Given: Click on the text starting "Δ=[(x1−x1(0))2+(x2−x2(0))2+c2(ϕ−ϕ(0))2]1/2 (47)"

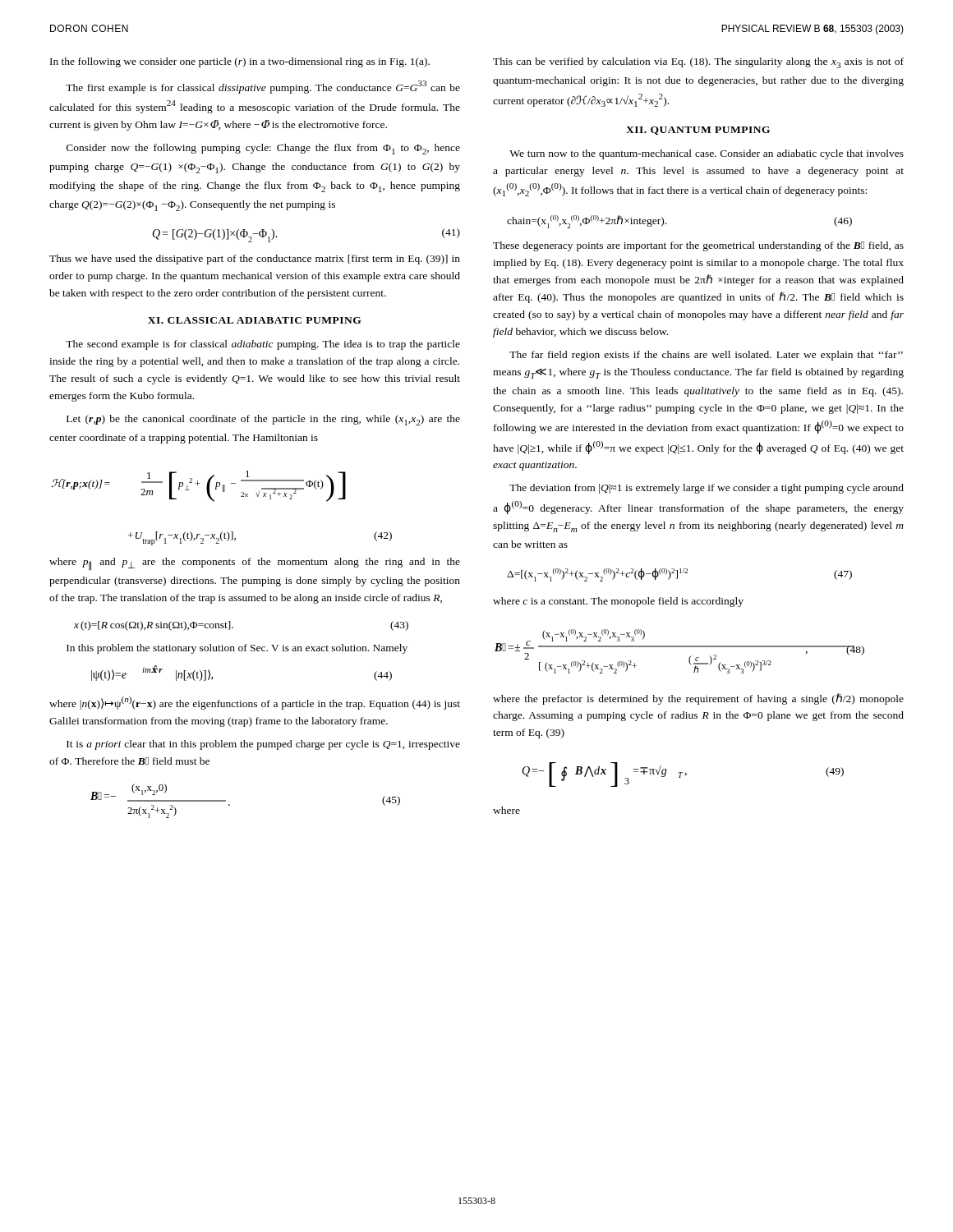Looking at the screenshot, I should coord(698,573).
